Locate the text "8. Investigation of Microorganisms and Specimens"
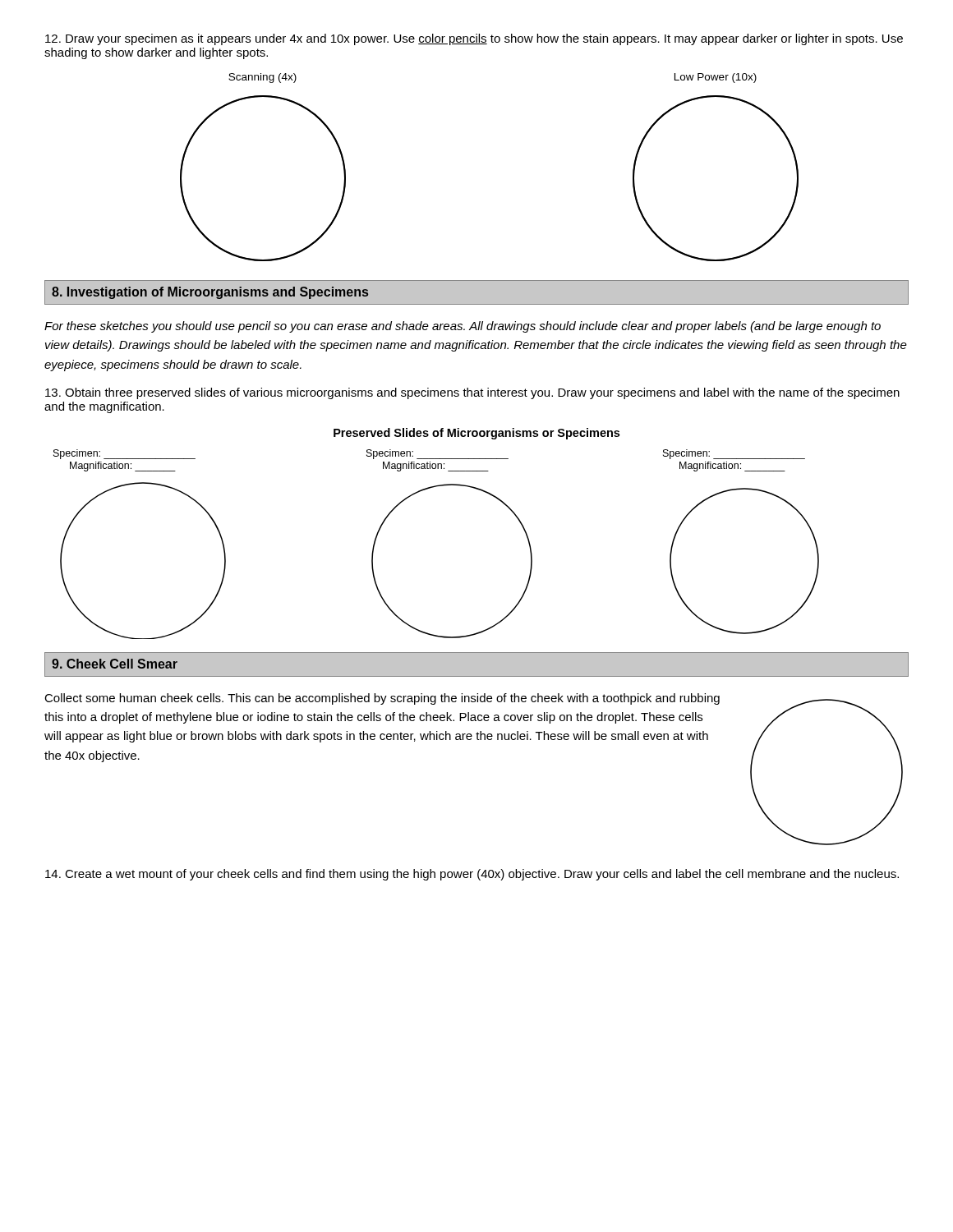953x1232 pixels. click(210, 292)
